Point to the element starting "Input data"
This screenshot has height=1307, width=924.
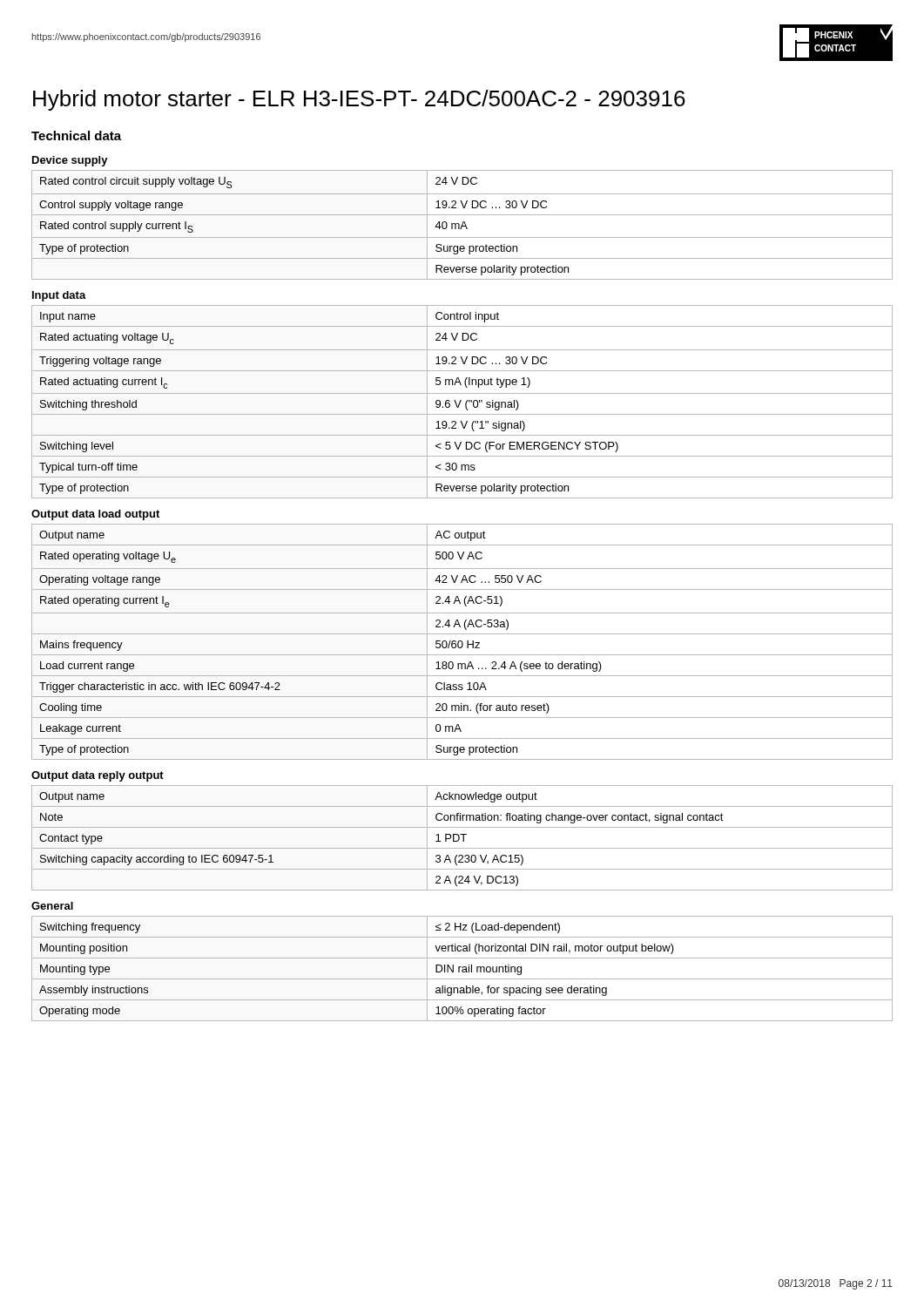58,295
